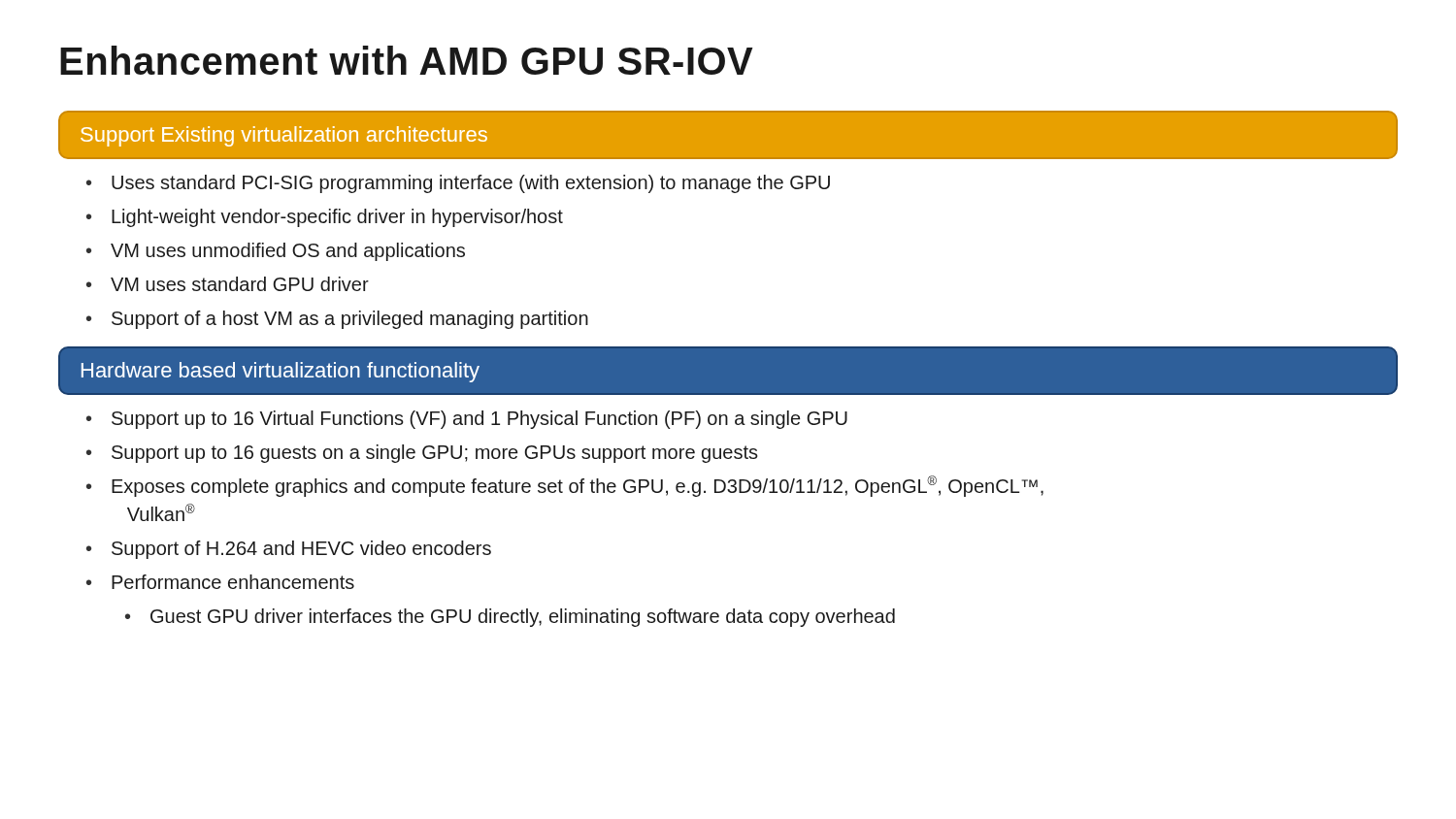Find the text starting "• Exposes complete graphics and compute feature set"
This screenshot has width=1456, height=819.
pos(742,501)
